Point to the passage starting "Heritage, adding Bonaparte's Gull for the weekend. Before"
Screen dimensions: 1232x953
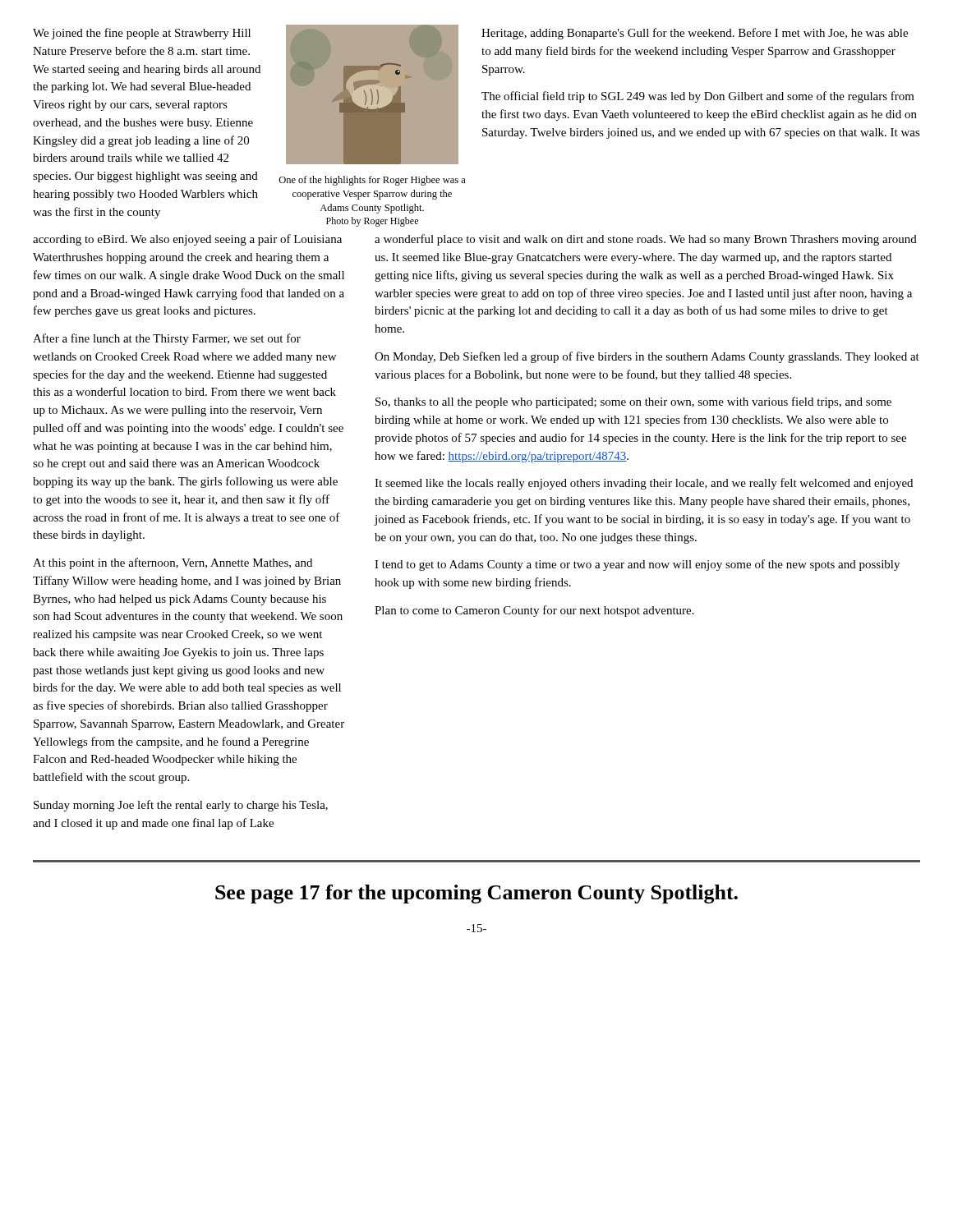pos(701,83)
